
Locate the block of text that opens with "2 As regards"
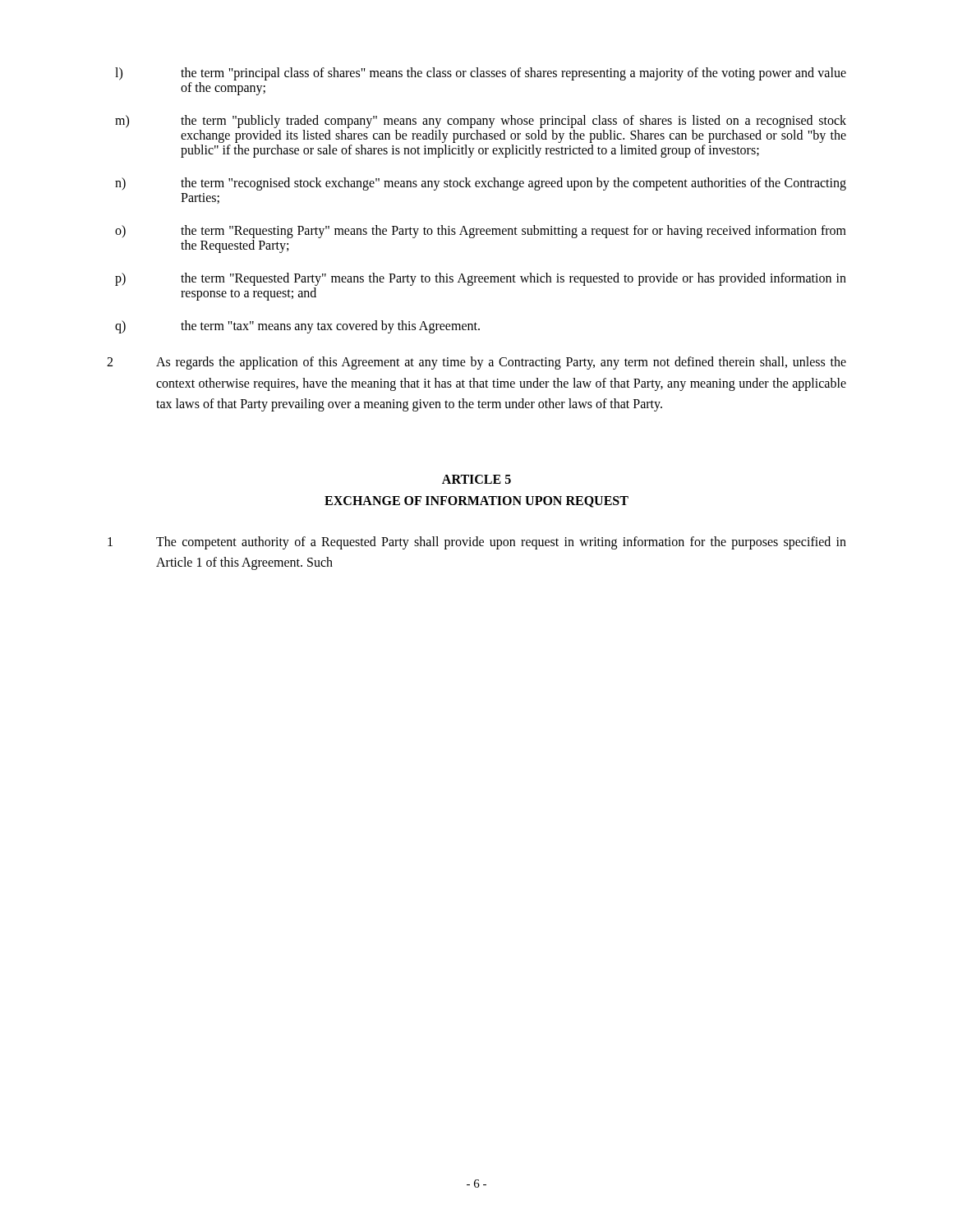[x=476, y=383]
